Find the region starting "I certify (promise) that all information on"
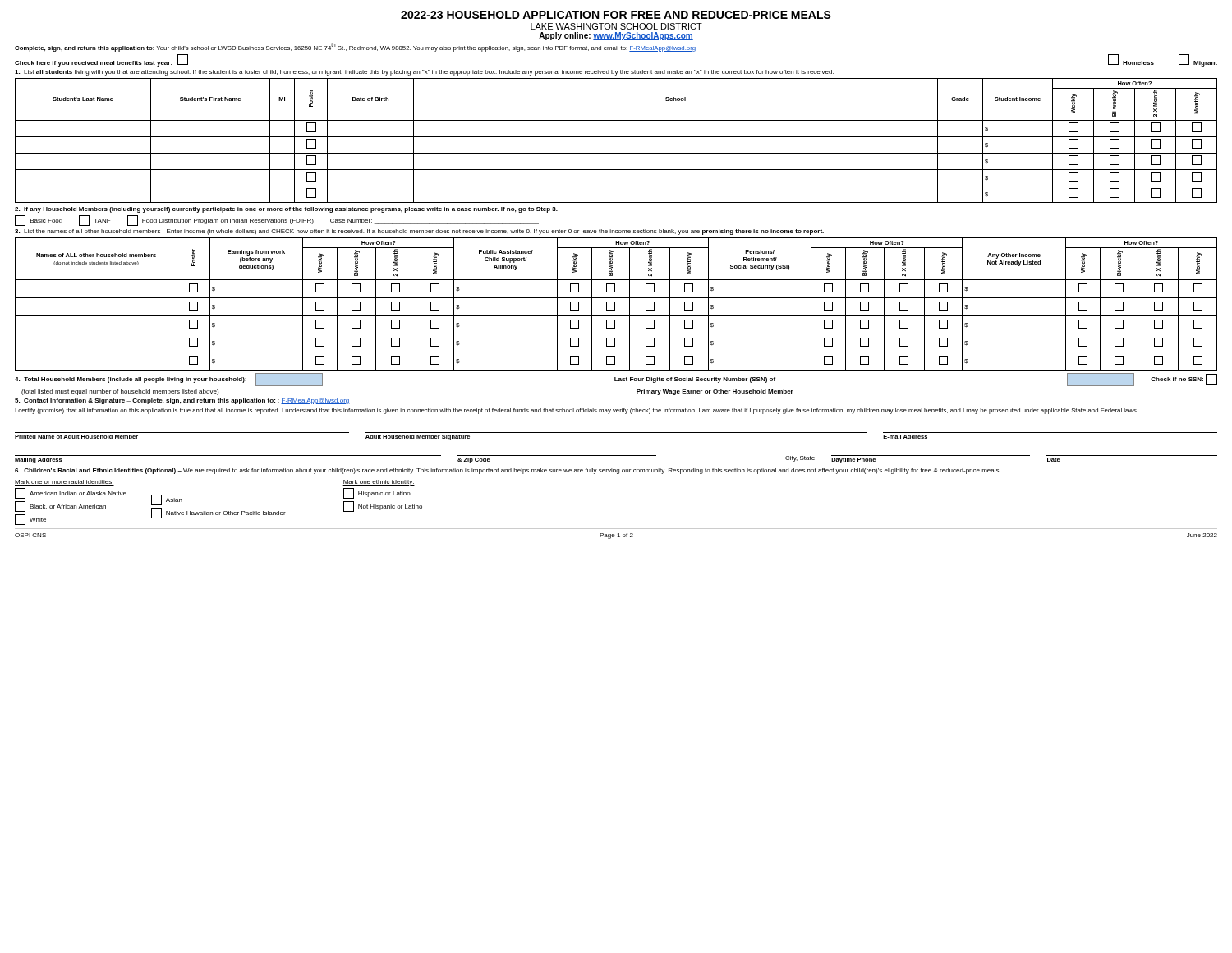 [x=577, y=411]
